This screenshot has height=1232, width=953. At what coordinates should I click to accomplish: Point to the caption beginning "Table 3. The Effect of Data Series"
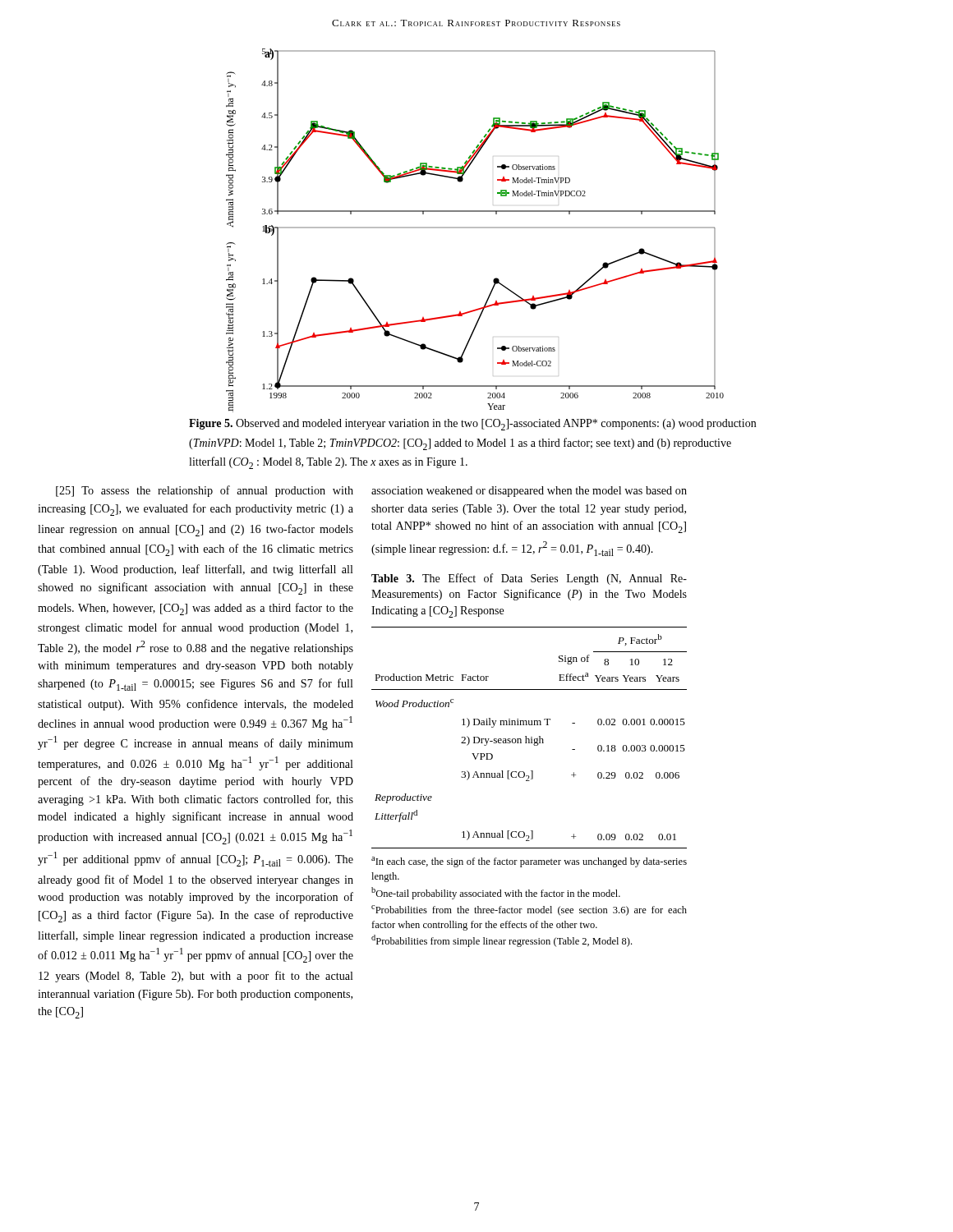tap(529, 596)
